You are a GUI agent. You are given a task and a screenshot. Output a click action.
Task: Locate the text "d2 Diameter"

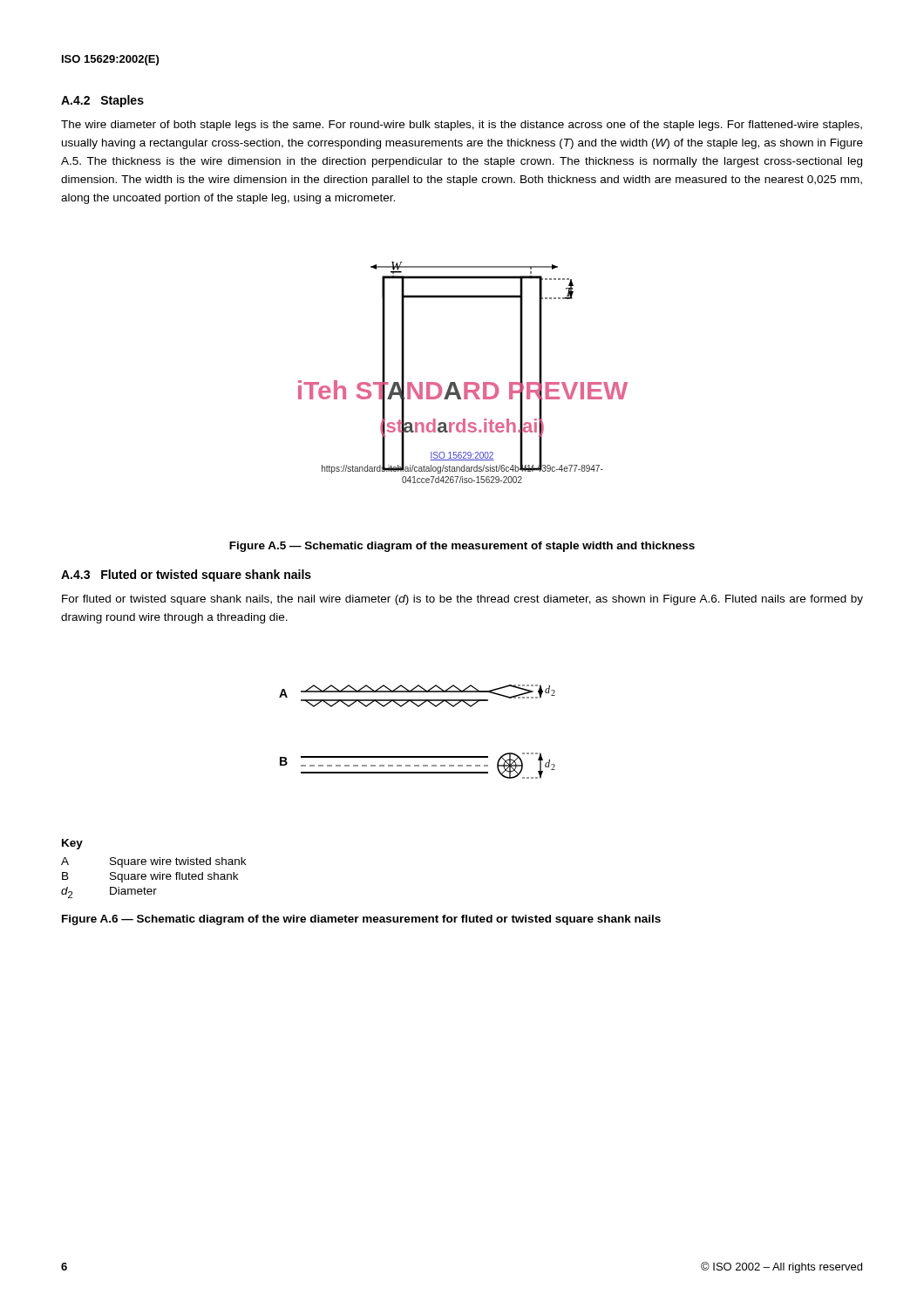[109, 892]
